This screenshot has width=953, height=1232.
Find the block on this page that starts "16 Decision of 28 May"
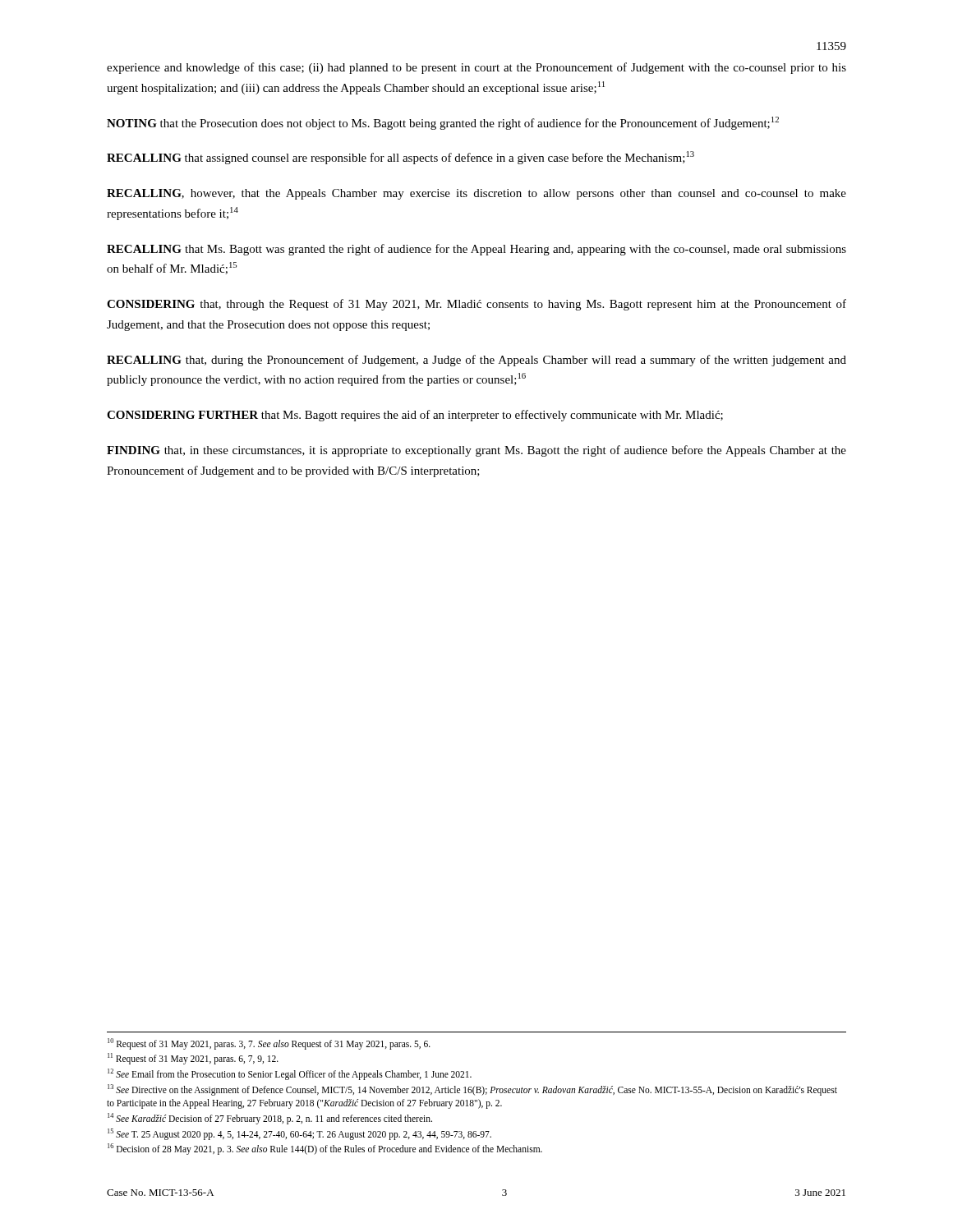pyautogui.click(x=325, y=1149)
